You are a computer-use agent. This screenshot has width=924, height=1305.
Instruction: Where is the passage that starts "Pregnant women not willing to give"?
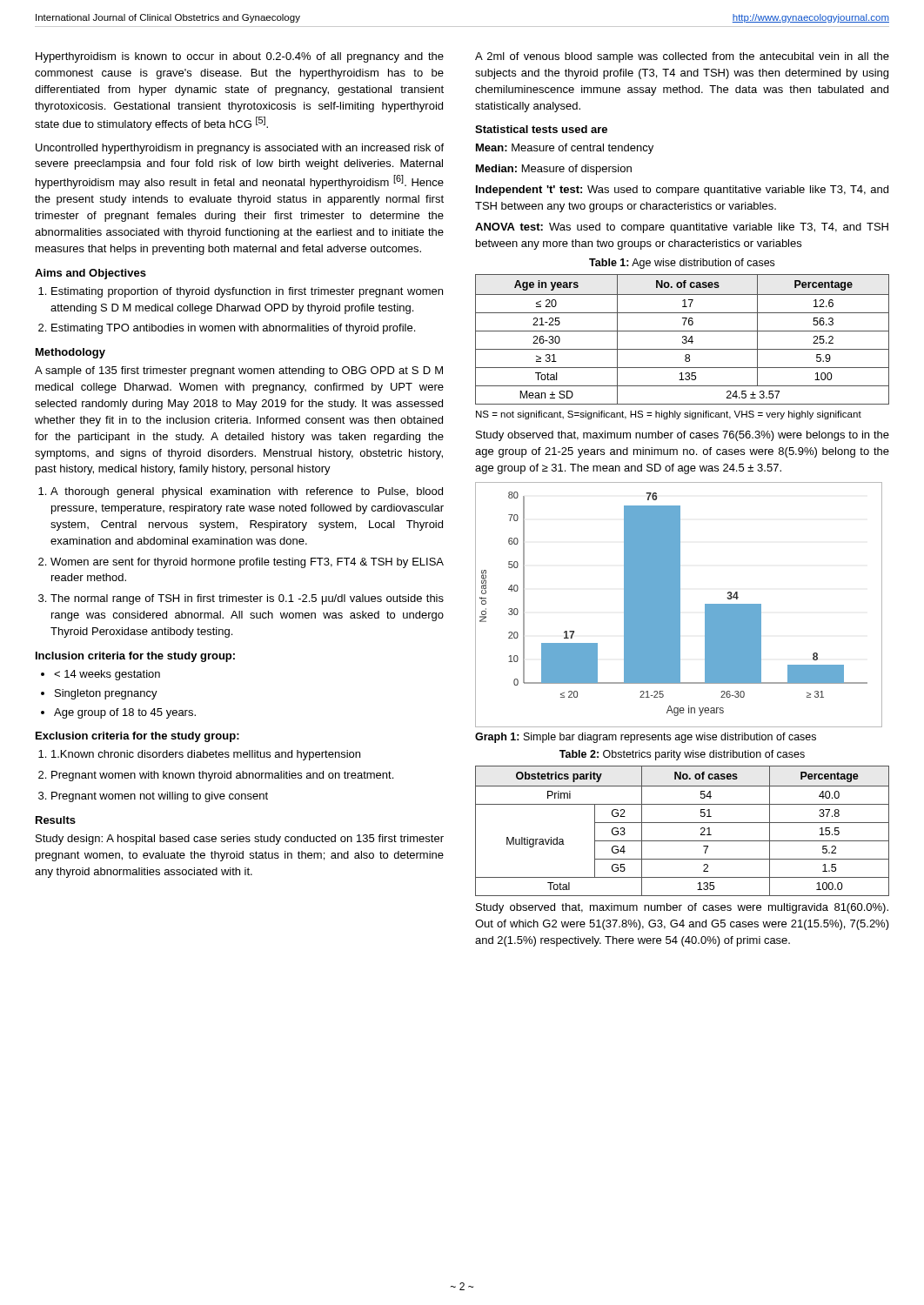tap(159, 796)
